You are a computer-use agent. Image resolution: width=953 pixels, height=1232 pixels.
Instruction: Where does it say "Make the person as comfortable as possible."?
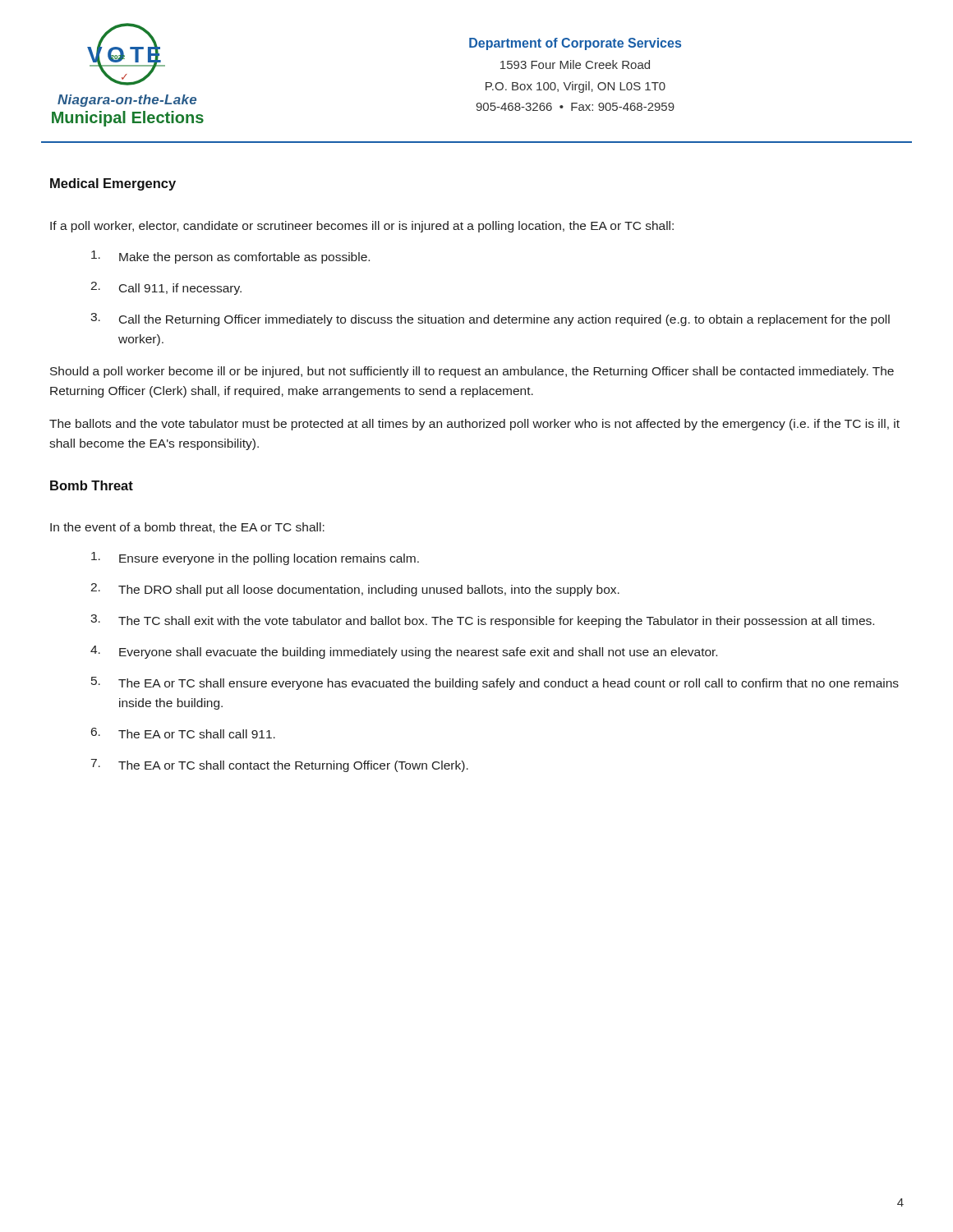pyautogui.click(x=231, y=257)
